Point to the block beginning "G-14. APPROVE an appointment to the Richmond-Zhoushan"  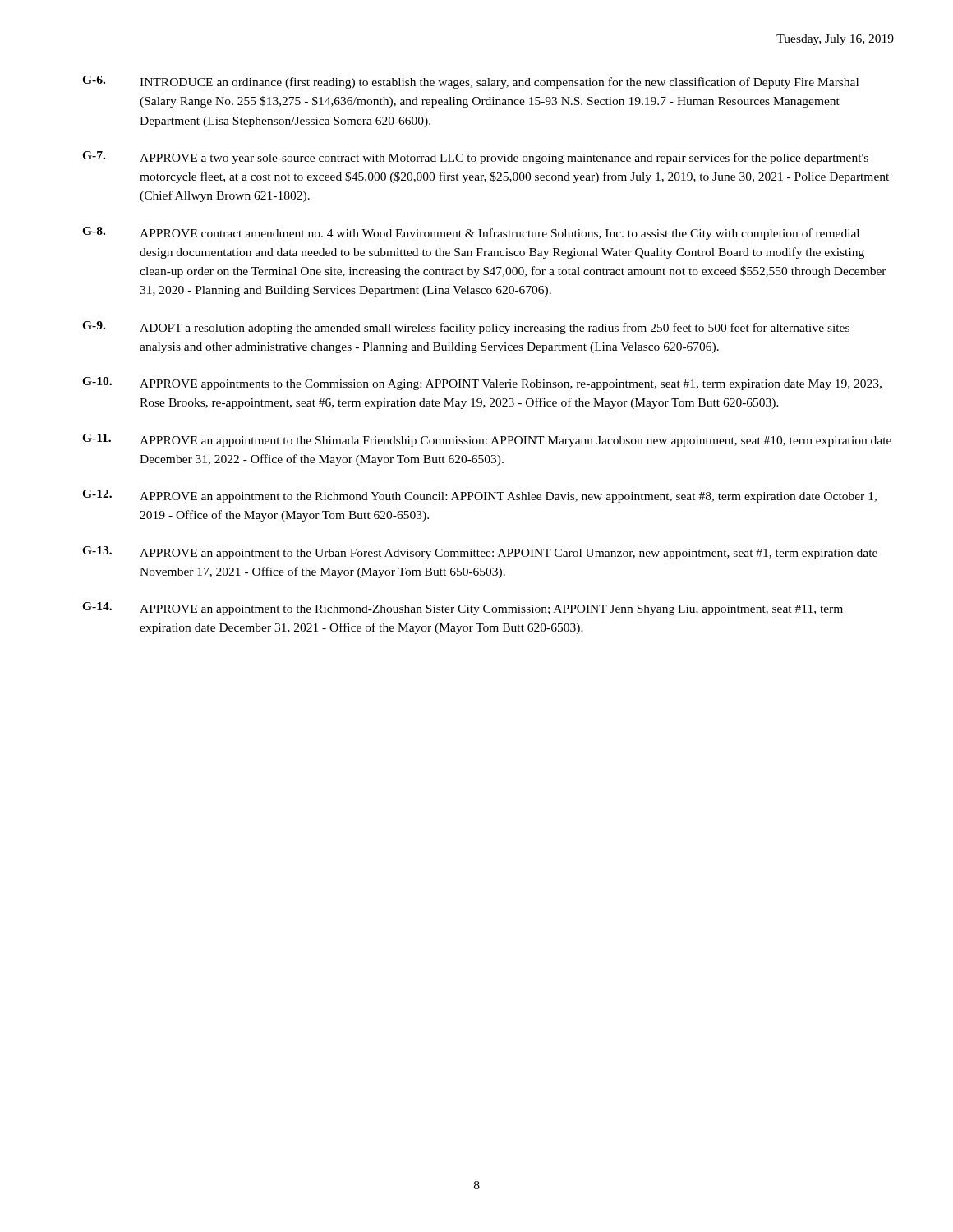click(488, 618)
